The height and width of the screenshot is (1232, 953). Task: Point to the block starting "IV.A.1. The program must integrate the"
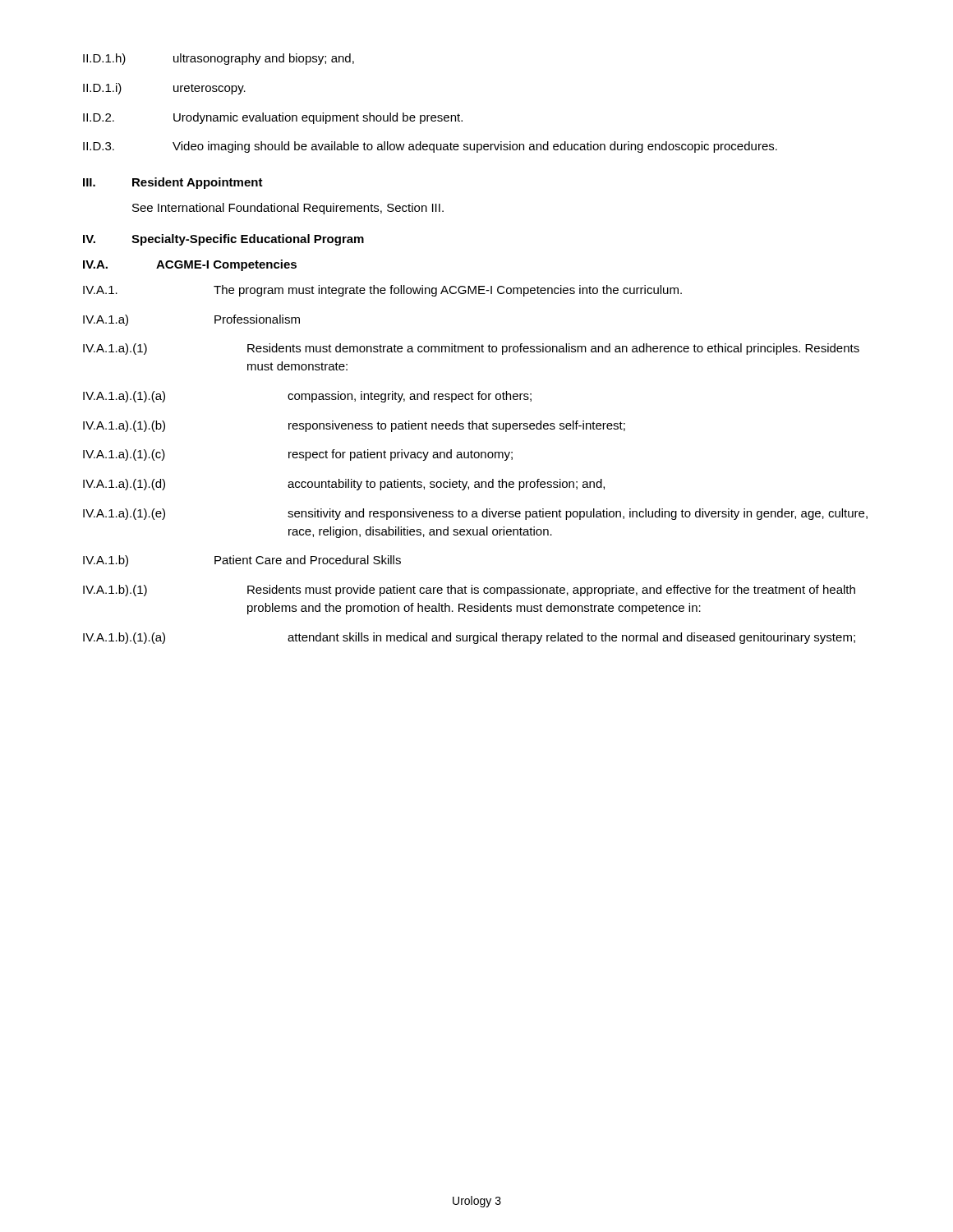(481, 290)
